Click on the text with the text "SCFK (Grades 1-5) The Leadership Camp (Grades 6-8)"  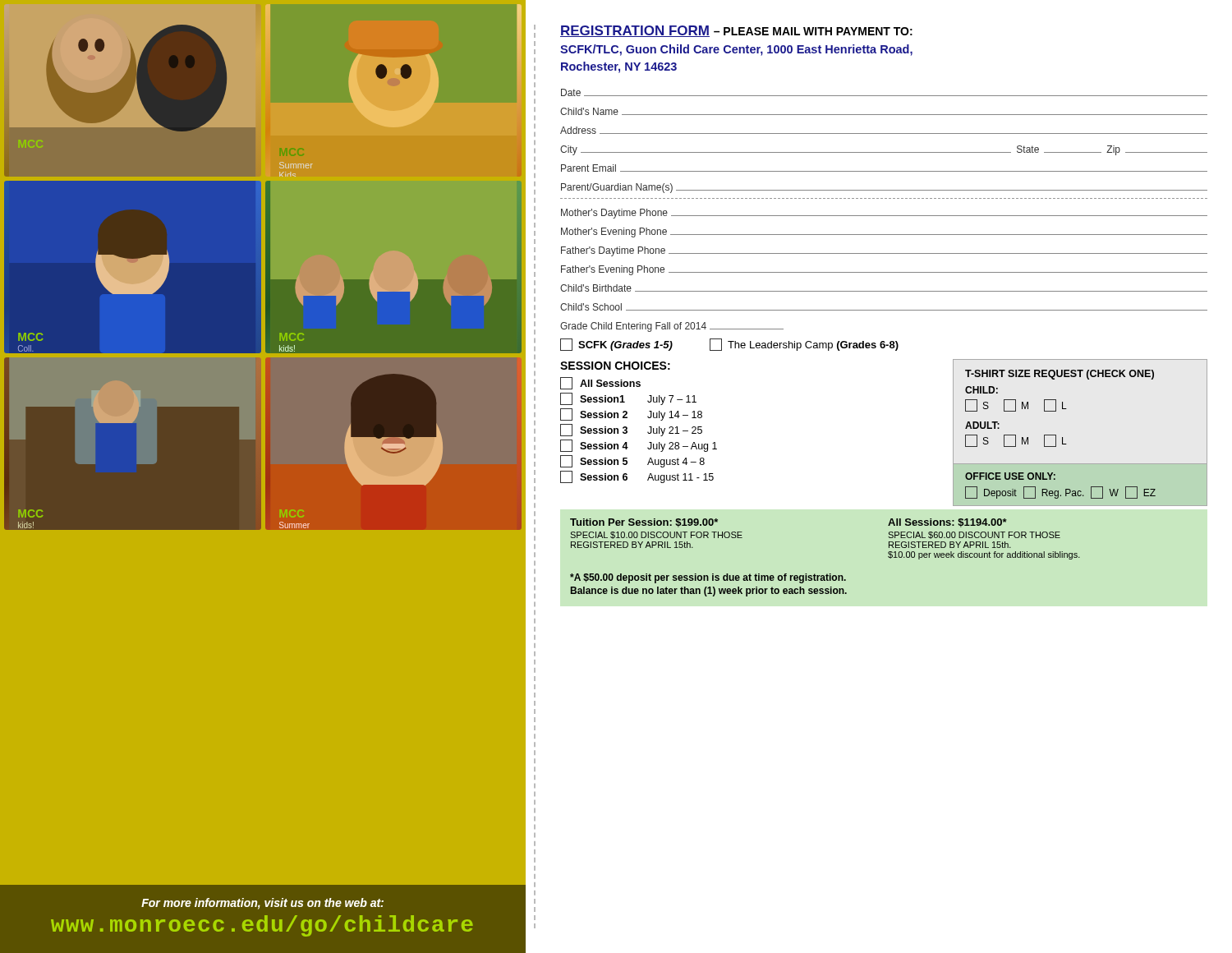point(729,345)
